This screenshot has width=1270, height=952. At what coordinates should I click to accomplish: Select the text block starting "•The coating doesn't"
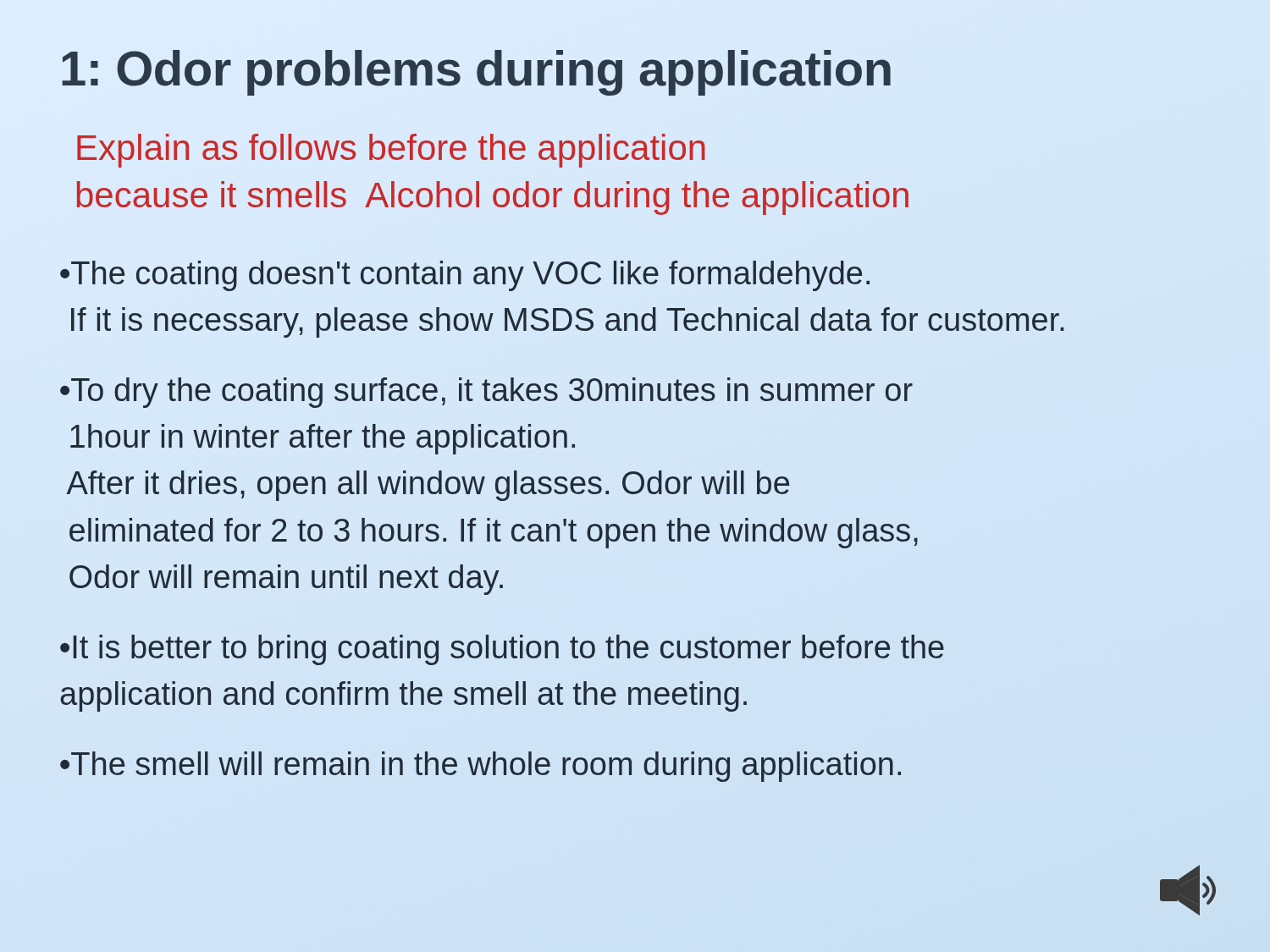[563, 297]
